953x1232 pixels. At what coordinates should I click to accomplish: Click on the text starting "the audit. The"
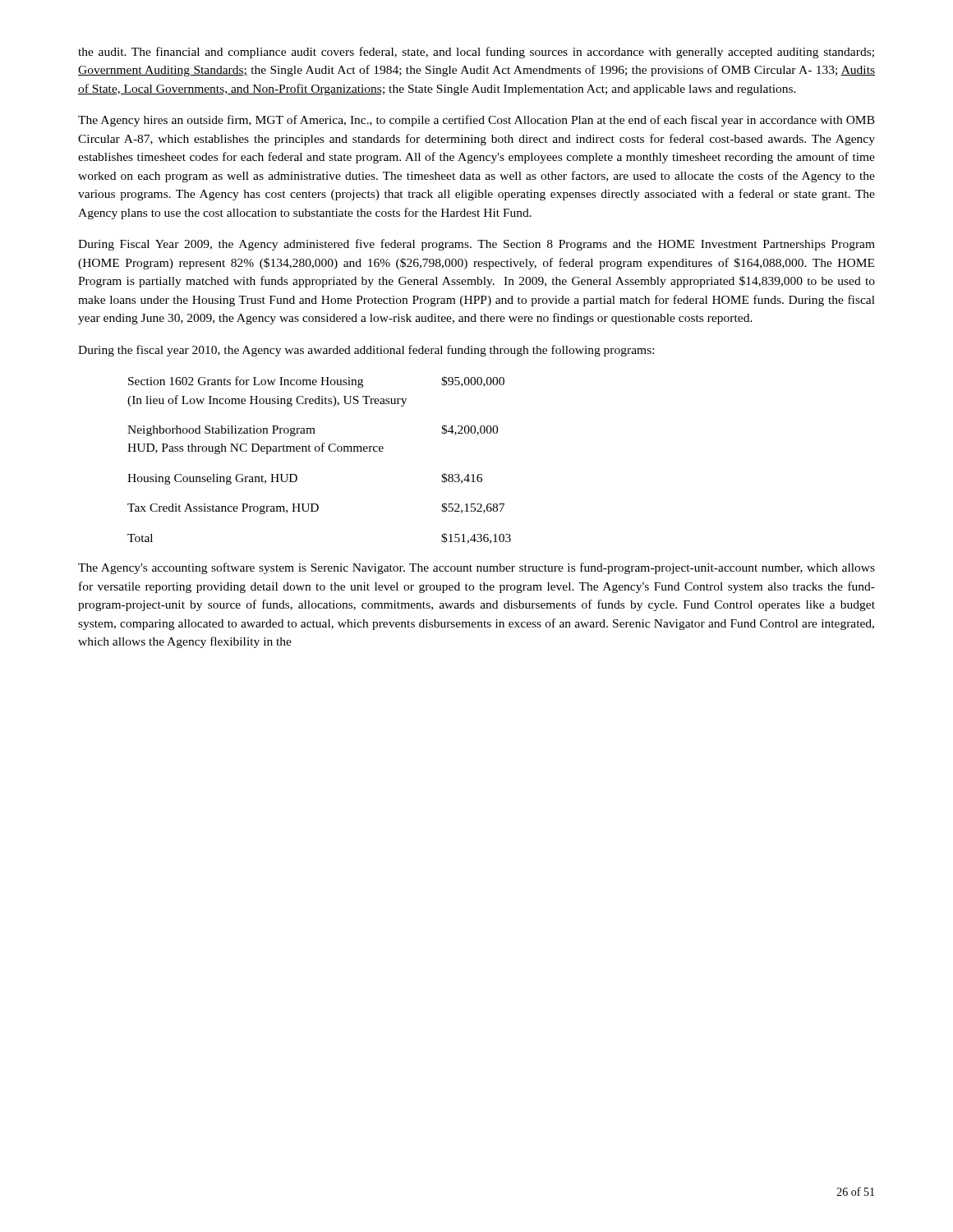point(476,70)
